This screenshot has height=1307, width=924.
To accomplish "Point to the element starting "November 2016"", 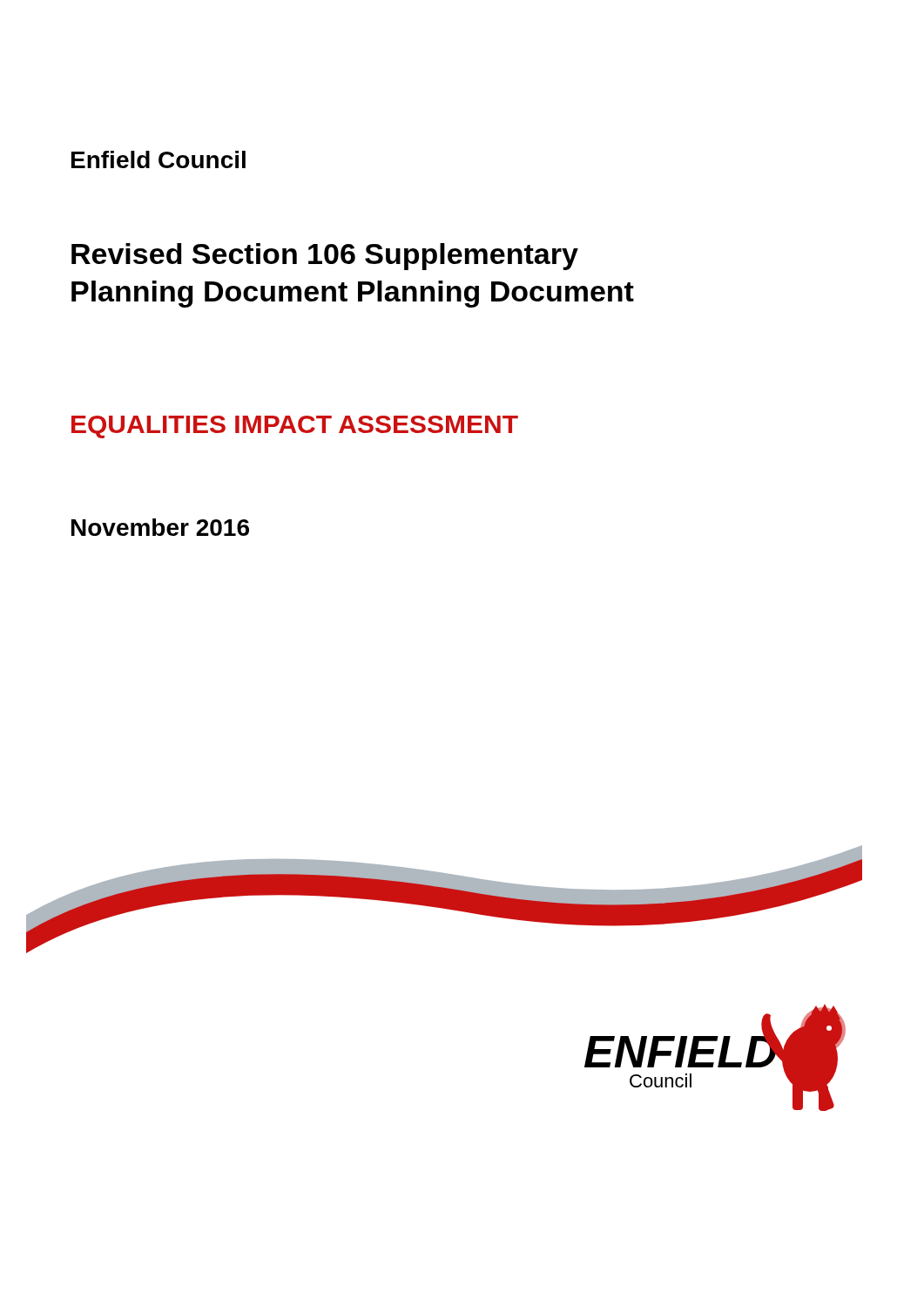I will click(x=160, y=528).
